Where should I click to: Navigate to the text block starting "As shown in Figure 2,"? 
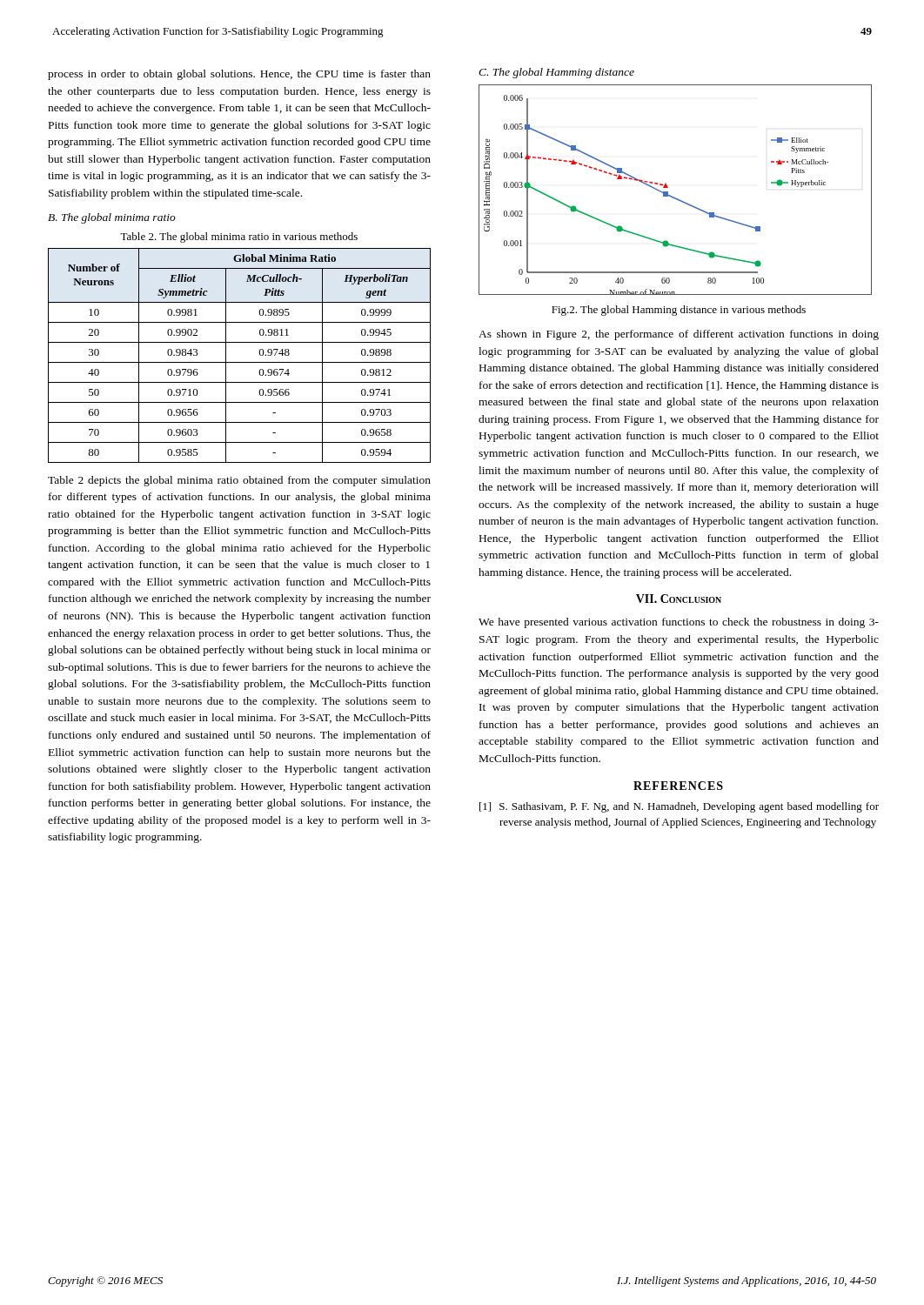[679, 453]
